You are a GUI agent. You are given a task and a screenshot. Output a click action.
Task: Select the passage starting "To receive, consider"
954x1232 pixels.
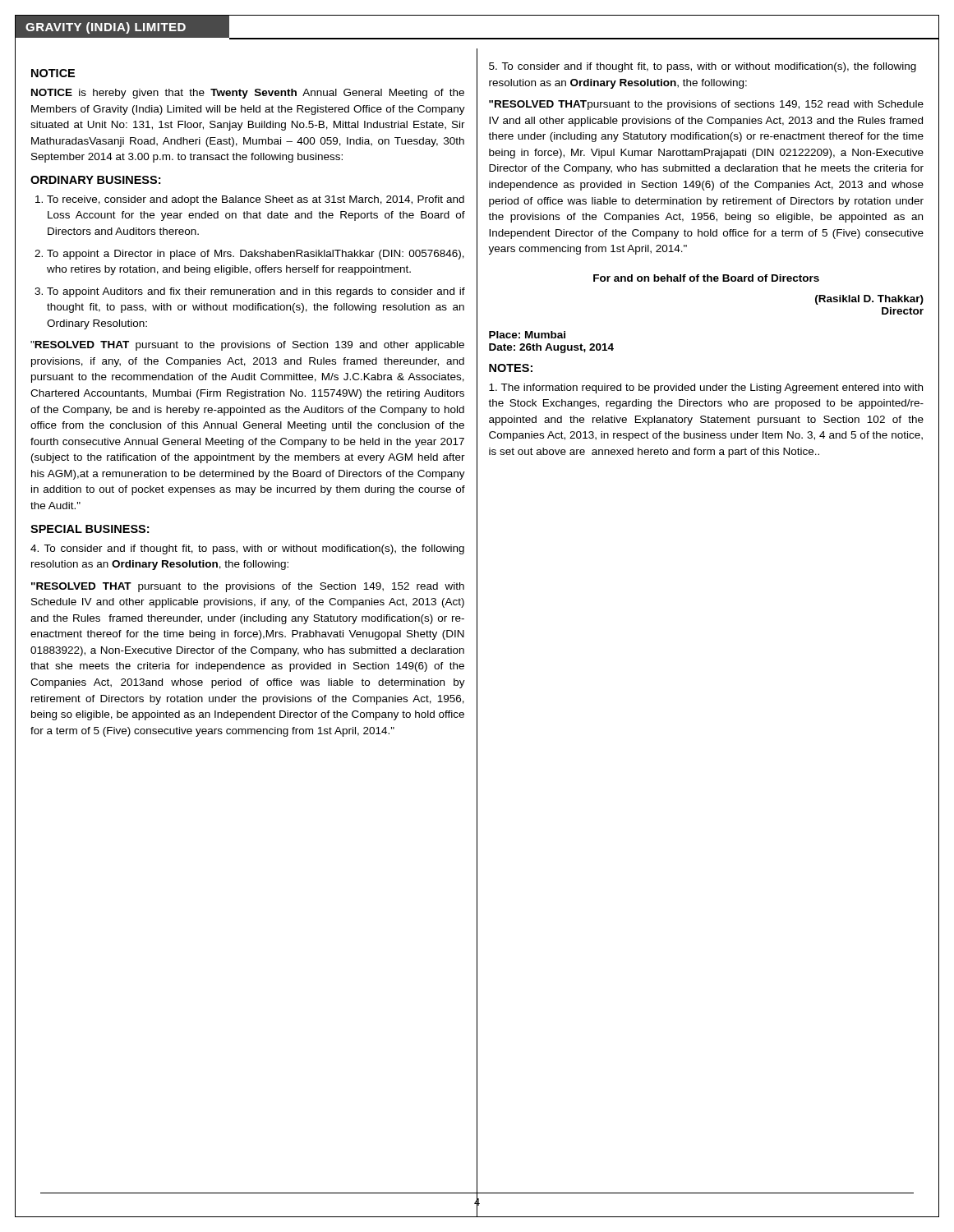(x=256, y=215)
